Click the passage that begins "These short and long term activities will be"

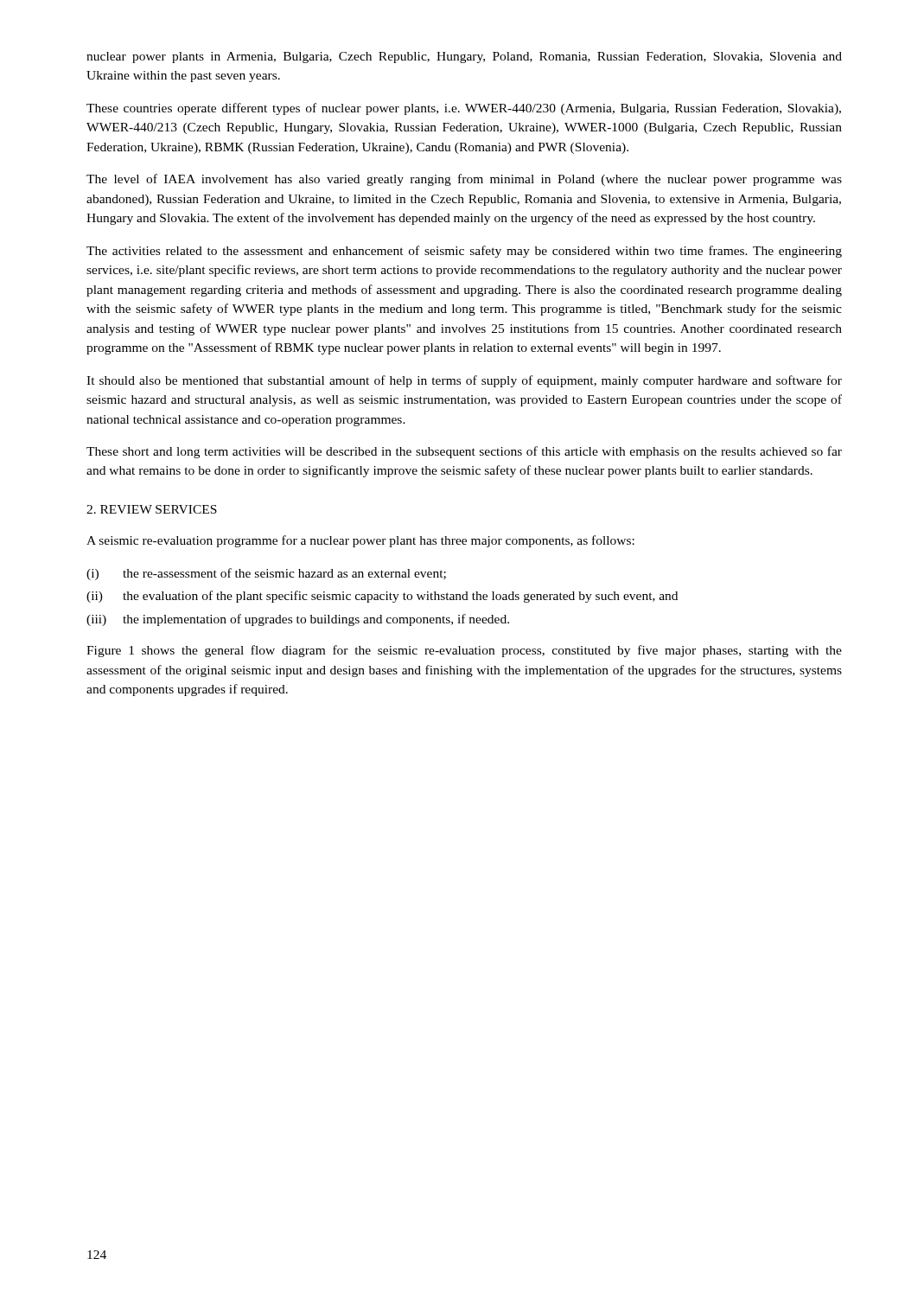click(x=464, y=461)
